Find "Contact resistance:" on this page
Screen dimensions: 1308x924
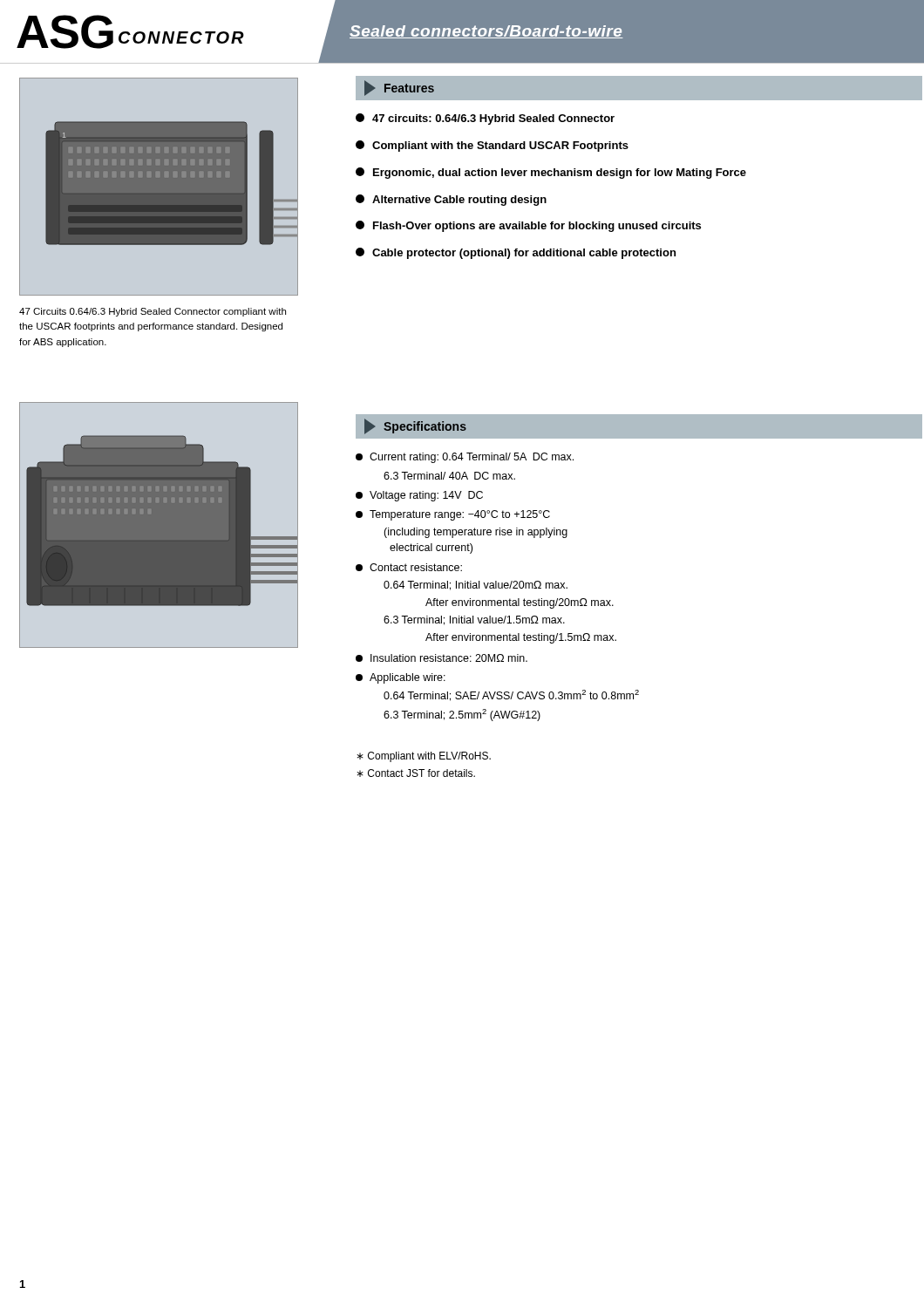tap(409, 567)
